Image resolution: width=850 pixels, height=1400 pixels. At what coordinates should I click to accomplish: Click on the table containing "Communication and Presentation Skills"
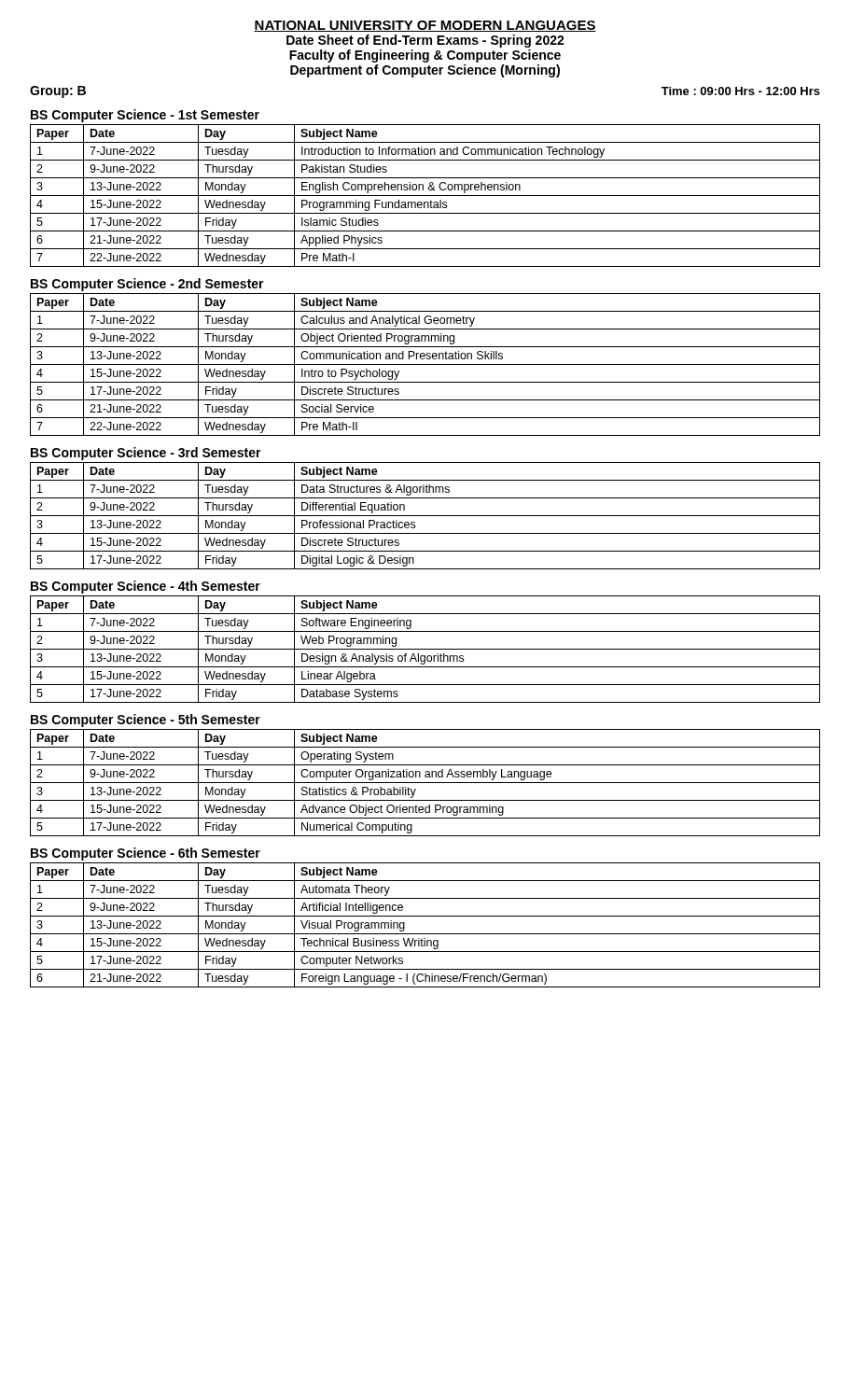click(x=425, y=364)
